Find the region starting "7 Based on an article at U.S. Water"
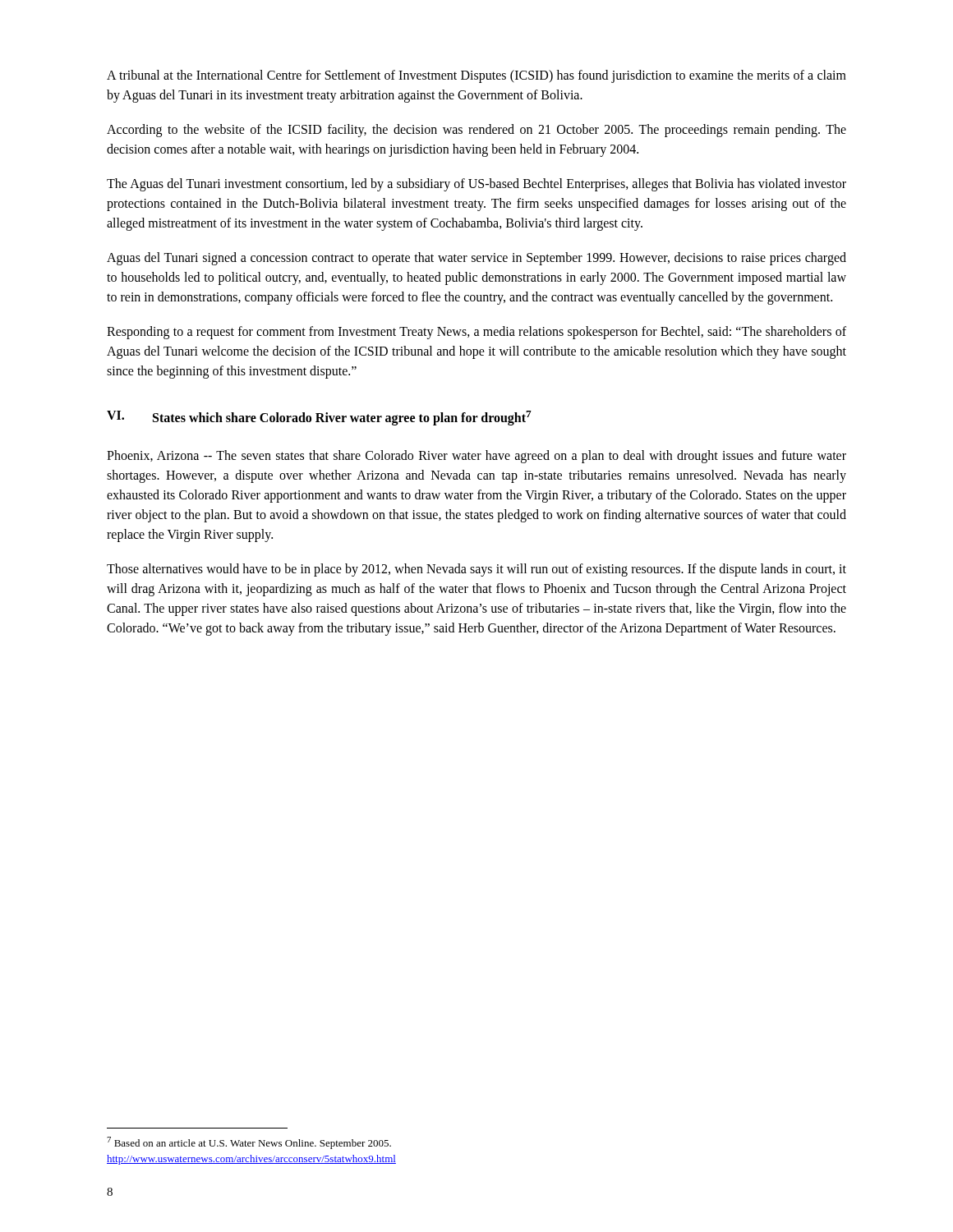Screen dimensions: 1232x953 point(249,1143)
